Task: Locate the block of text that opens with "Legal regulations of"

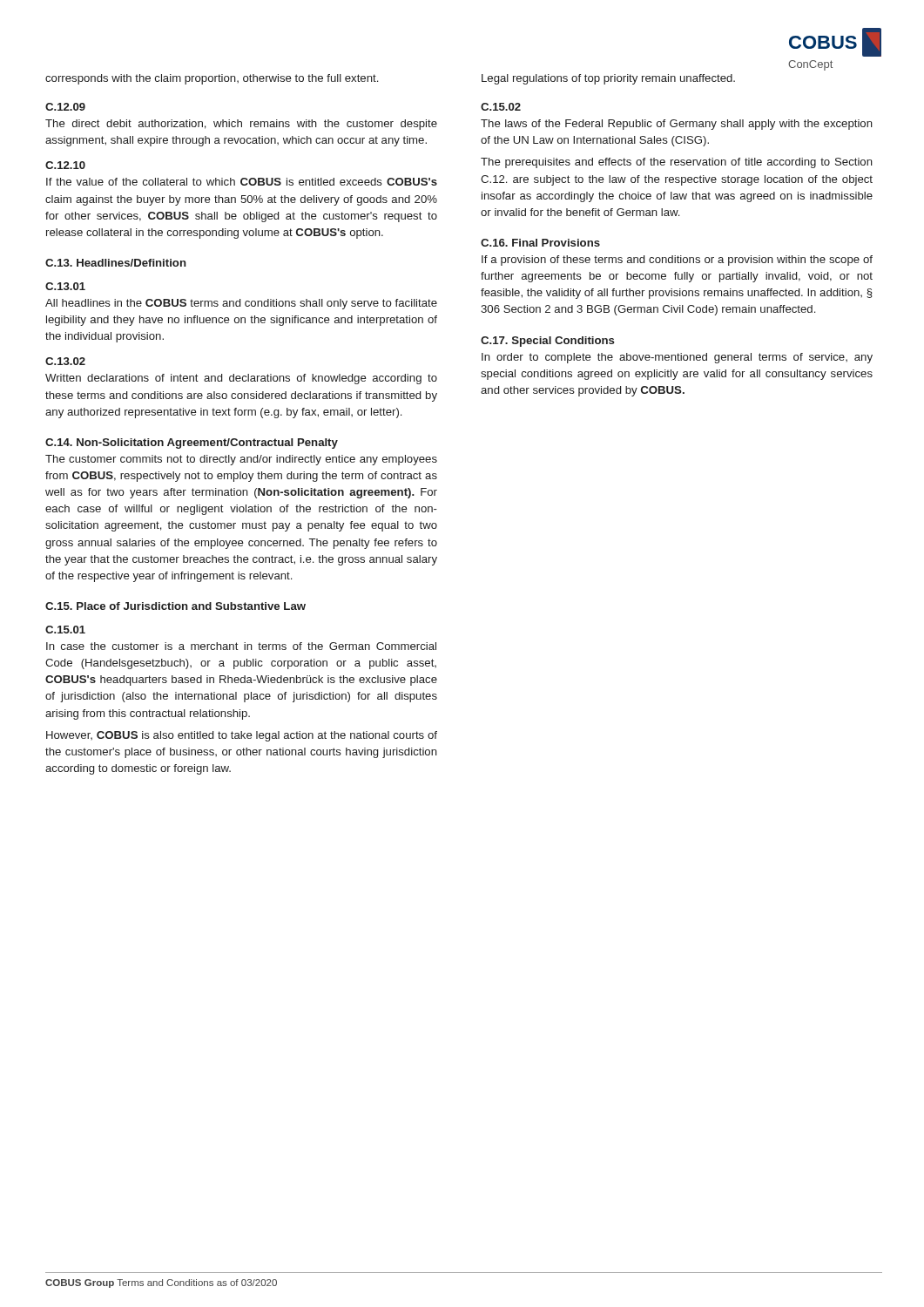Action: (x=677, y=78)
